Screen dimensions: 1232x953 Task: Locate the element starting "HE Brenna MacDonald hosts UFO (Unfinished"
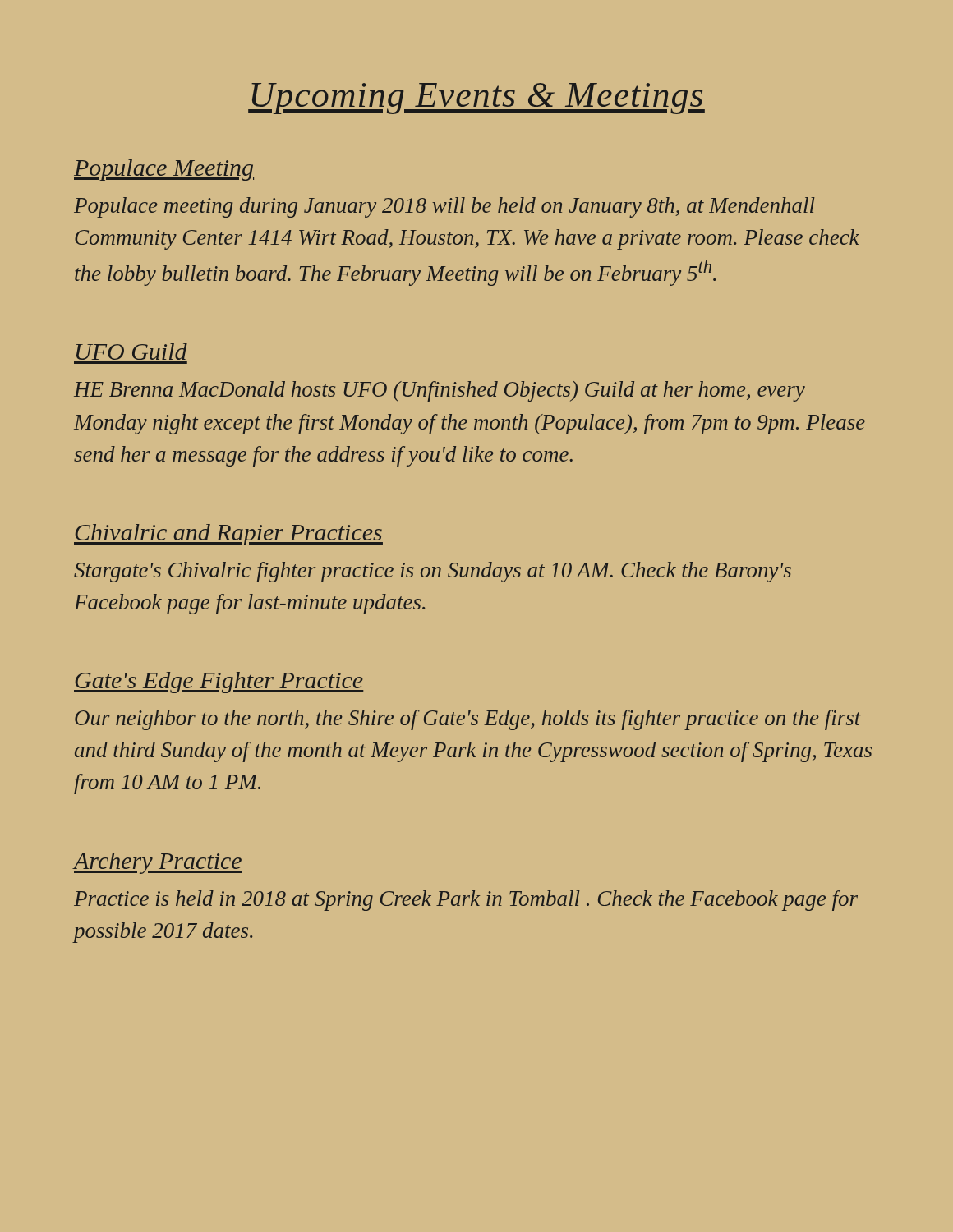pyautogui.click(x=470, y=422)
